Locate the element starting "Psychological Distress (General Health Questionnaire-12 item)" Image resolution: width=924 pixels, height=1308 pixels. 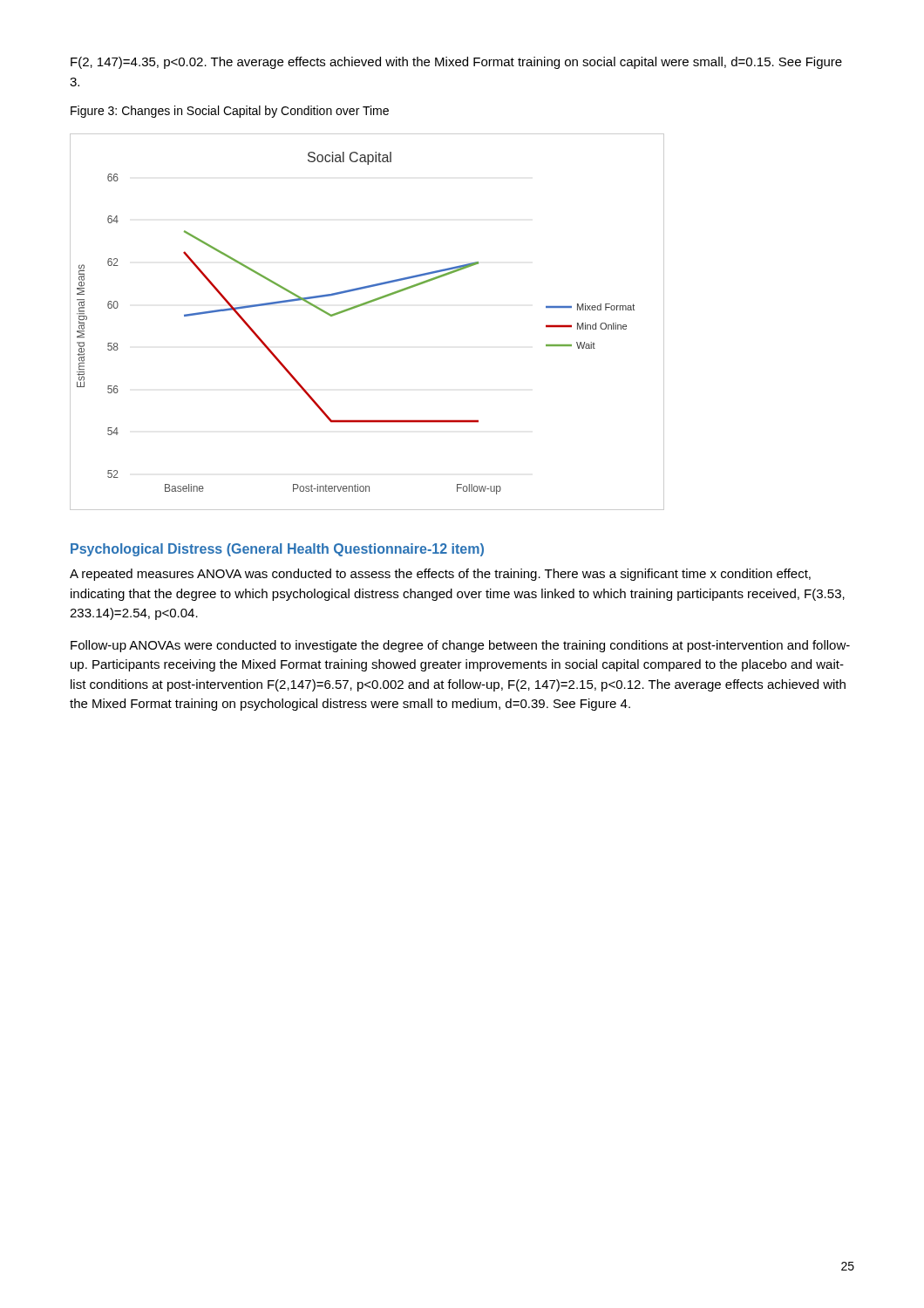pos(277,549)
